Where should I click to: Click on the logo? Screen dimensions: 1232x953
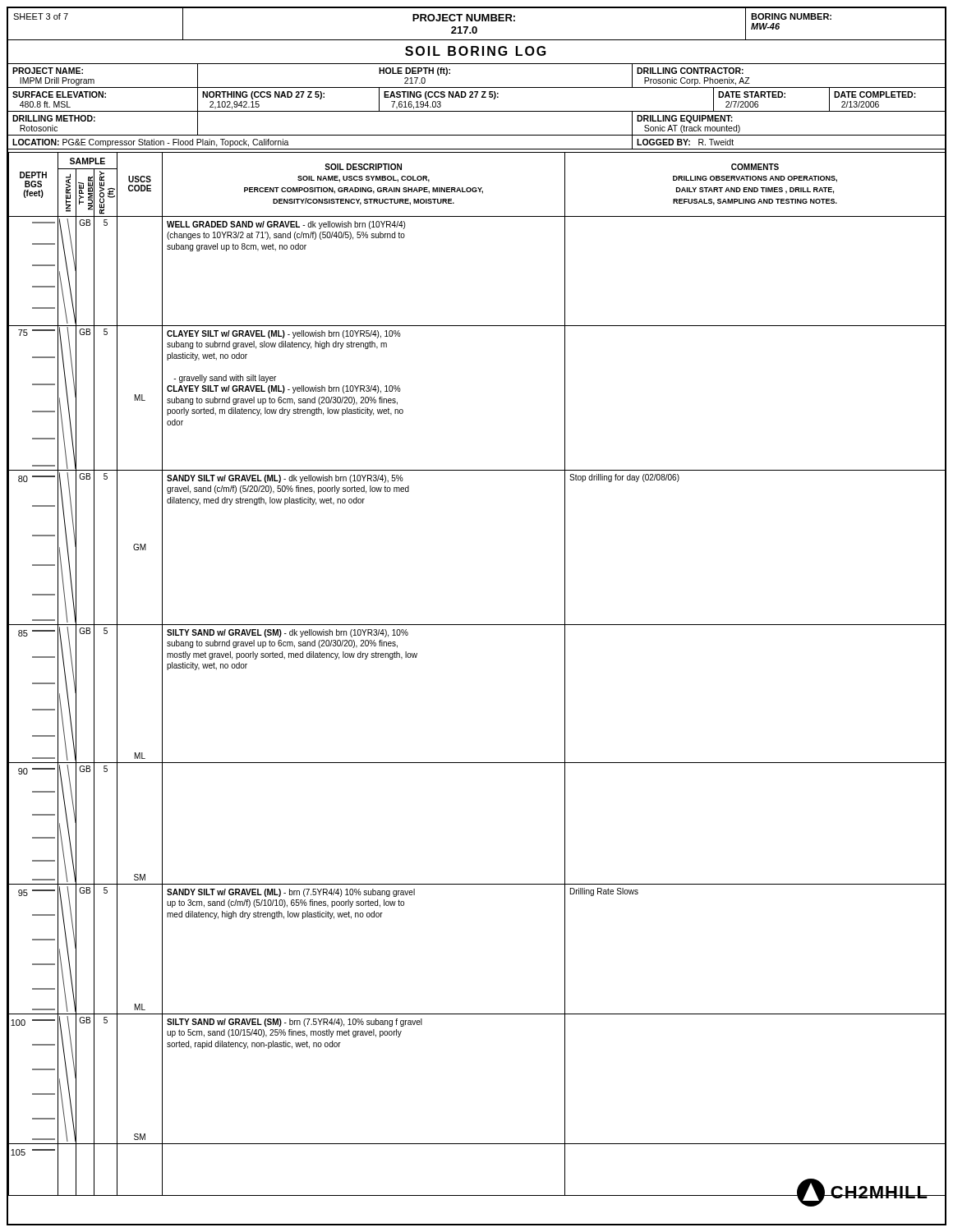pyautogui.click(x=862, y=1193)
